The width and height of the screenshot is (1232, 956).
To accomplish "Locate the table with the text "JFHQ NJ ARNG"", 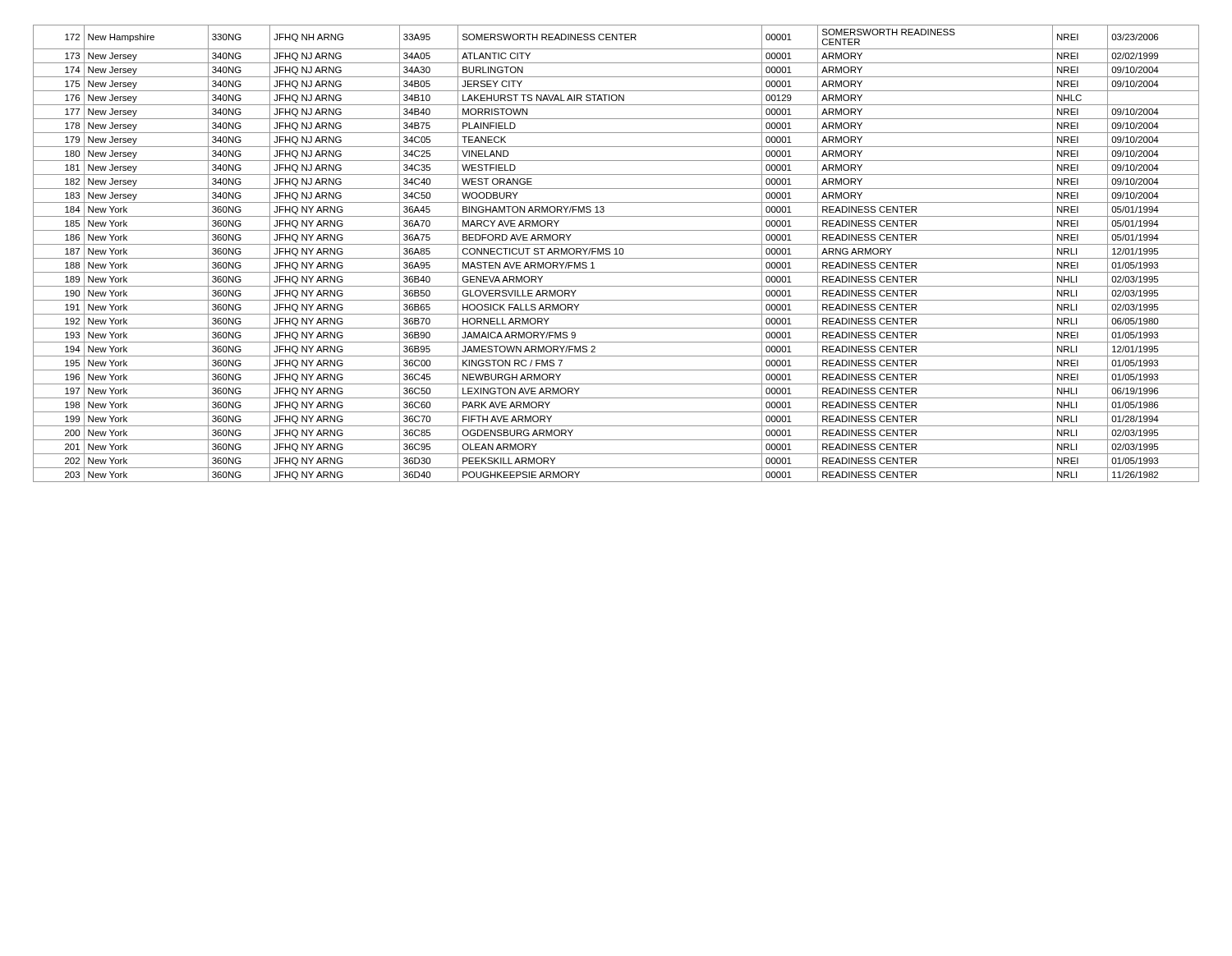I will pyautogui.click(x=616, y=253).
